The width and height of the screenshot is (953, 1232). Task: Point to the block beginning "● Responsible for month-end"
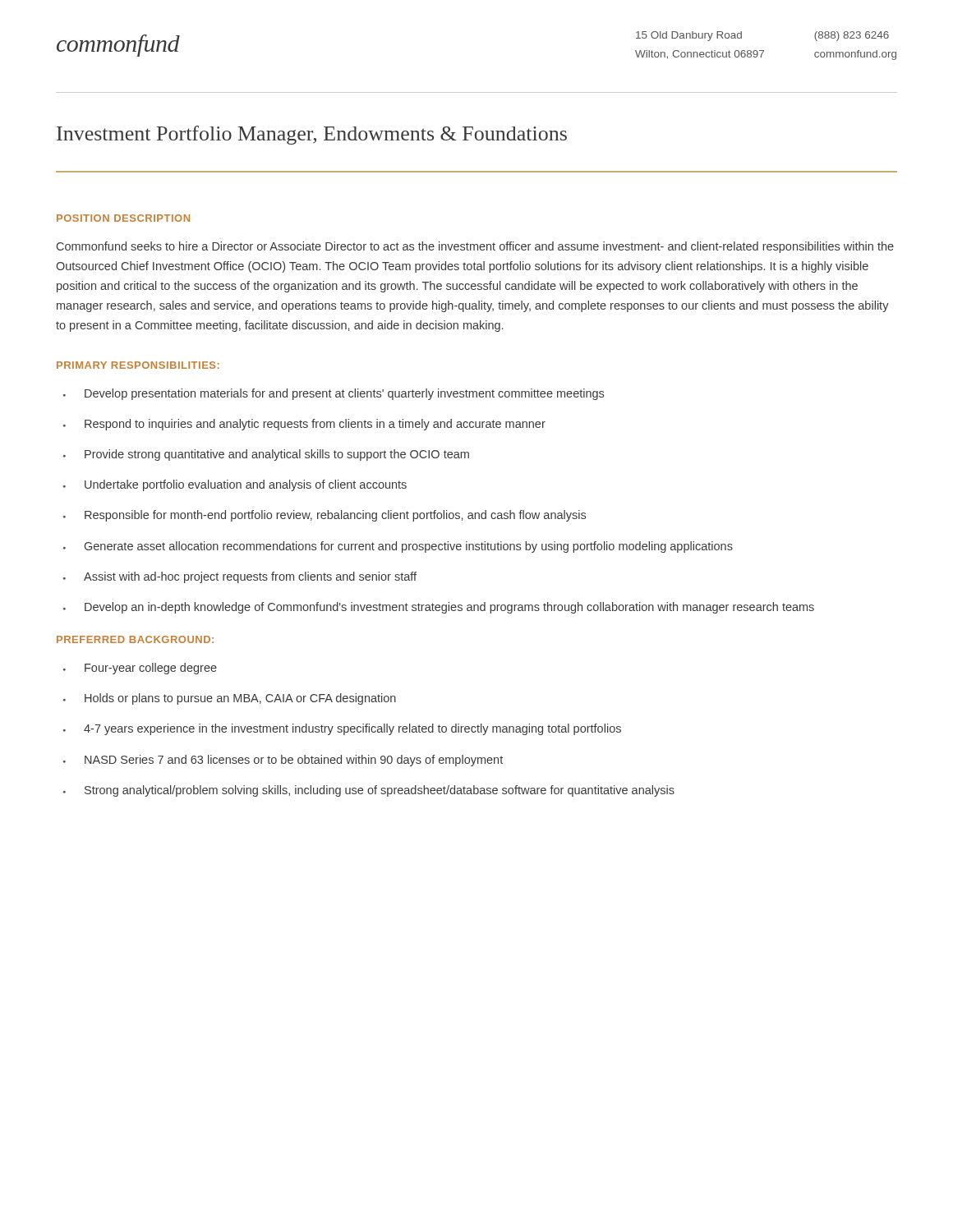pos(480,516)
